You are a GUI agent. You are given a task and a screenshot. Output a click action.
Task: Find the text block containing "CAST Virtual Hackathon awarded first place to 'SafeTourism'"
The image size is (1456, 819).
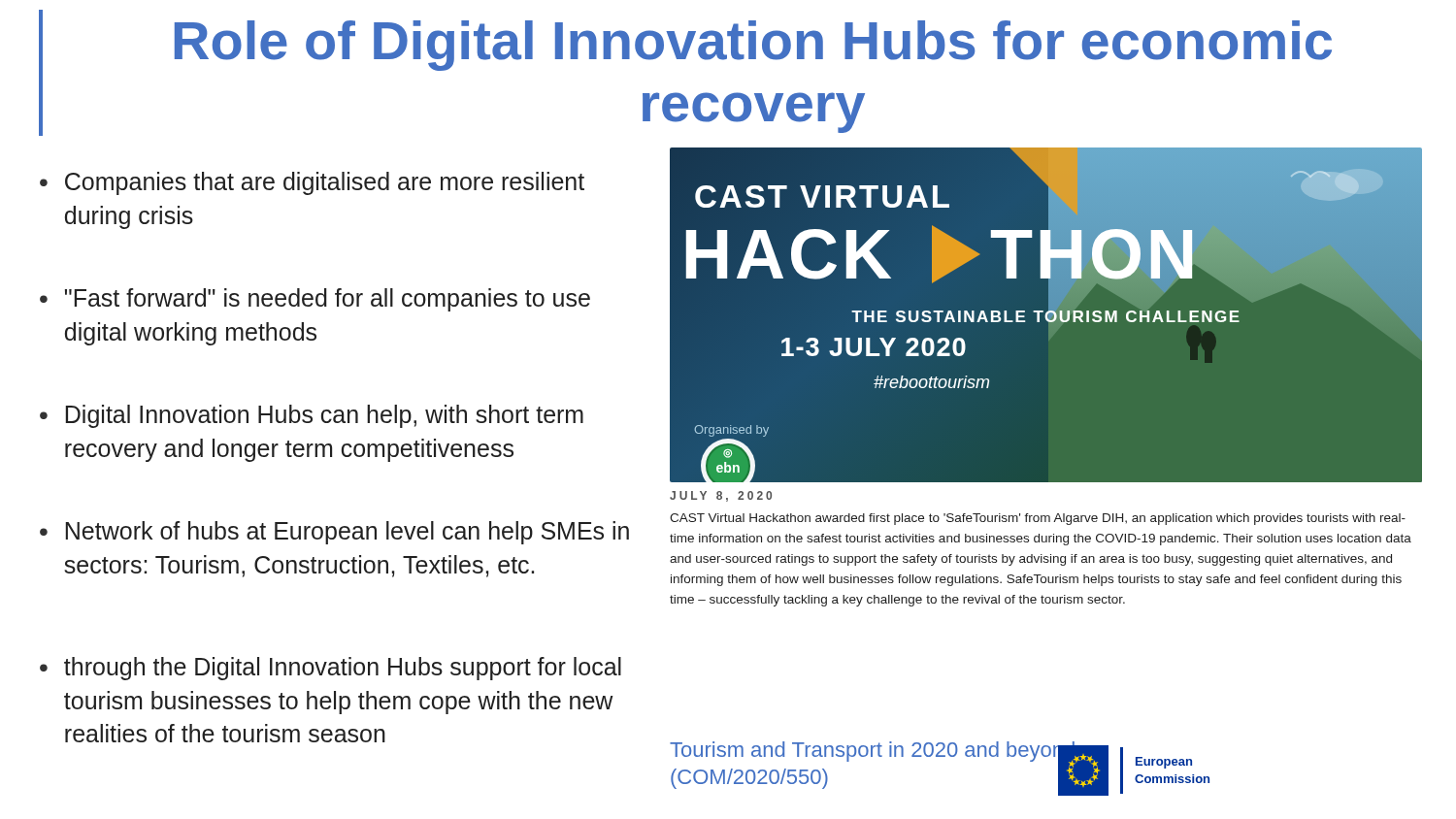tap(1040, 558)
